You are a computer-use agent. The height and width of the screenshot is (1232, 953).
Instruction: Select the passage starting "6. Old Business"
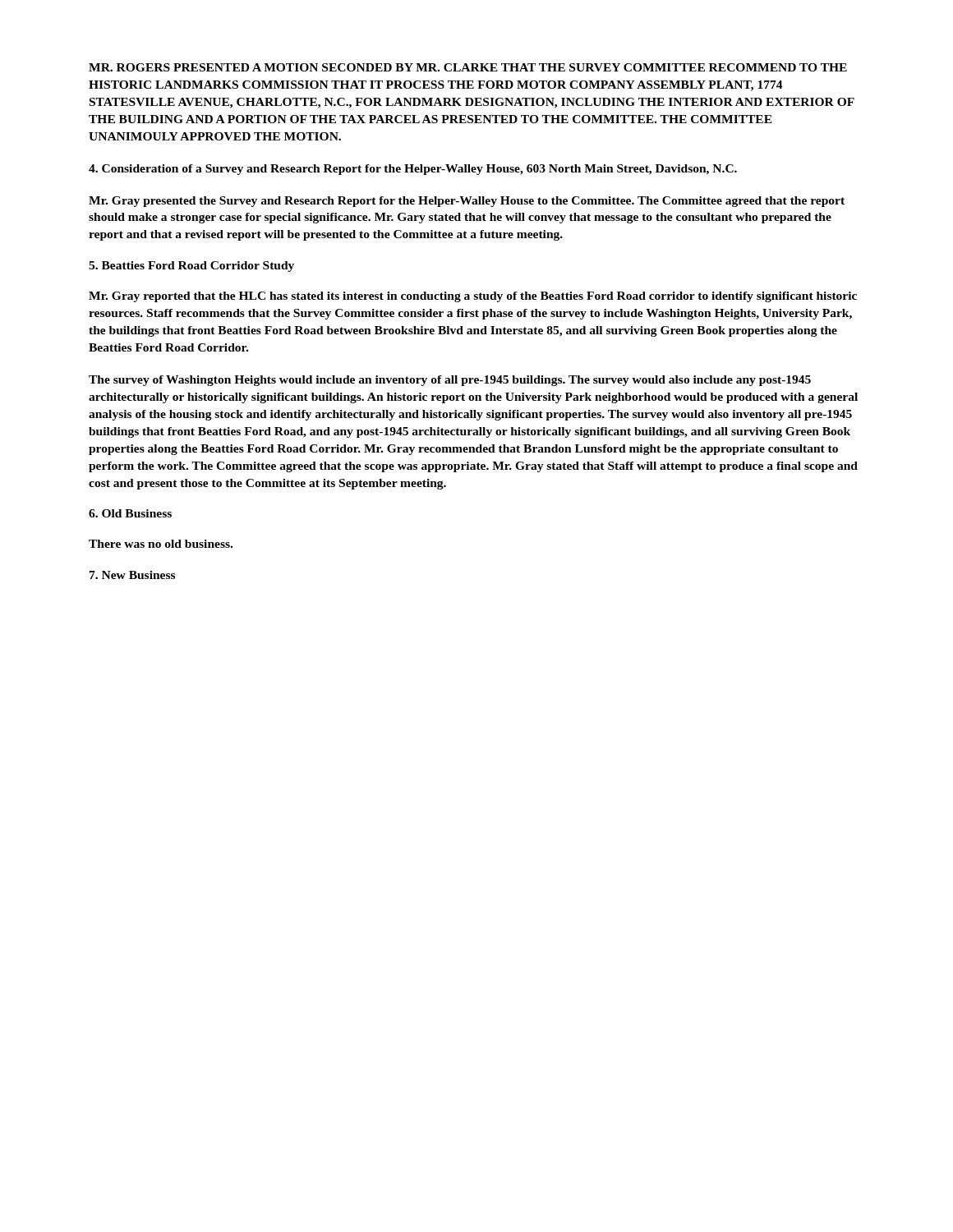click(130, 513)
